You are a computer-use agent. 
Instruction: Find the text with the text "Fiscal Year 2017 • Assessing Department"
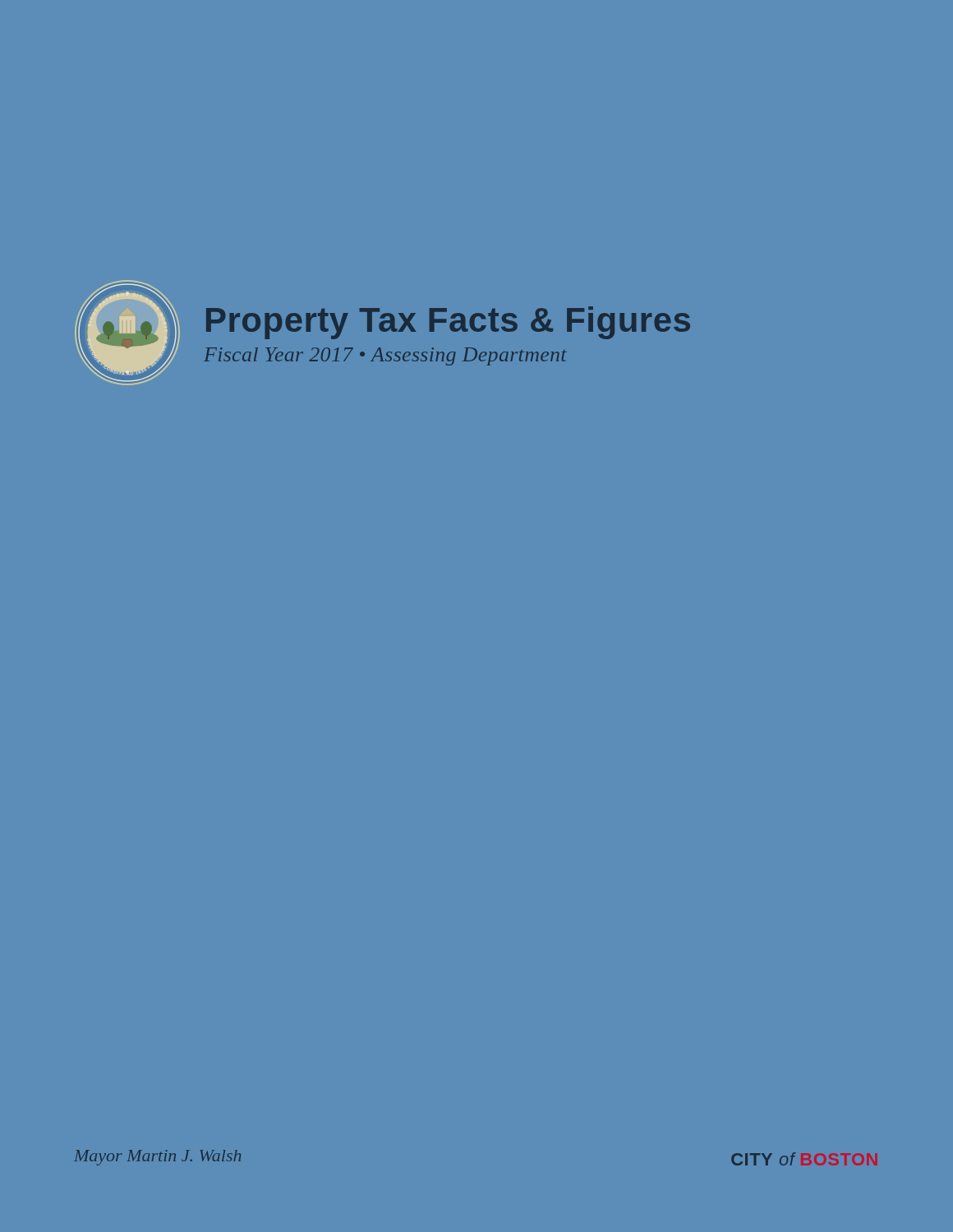click(448, 355)
